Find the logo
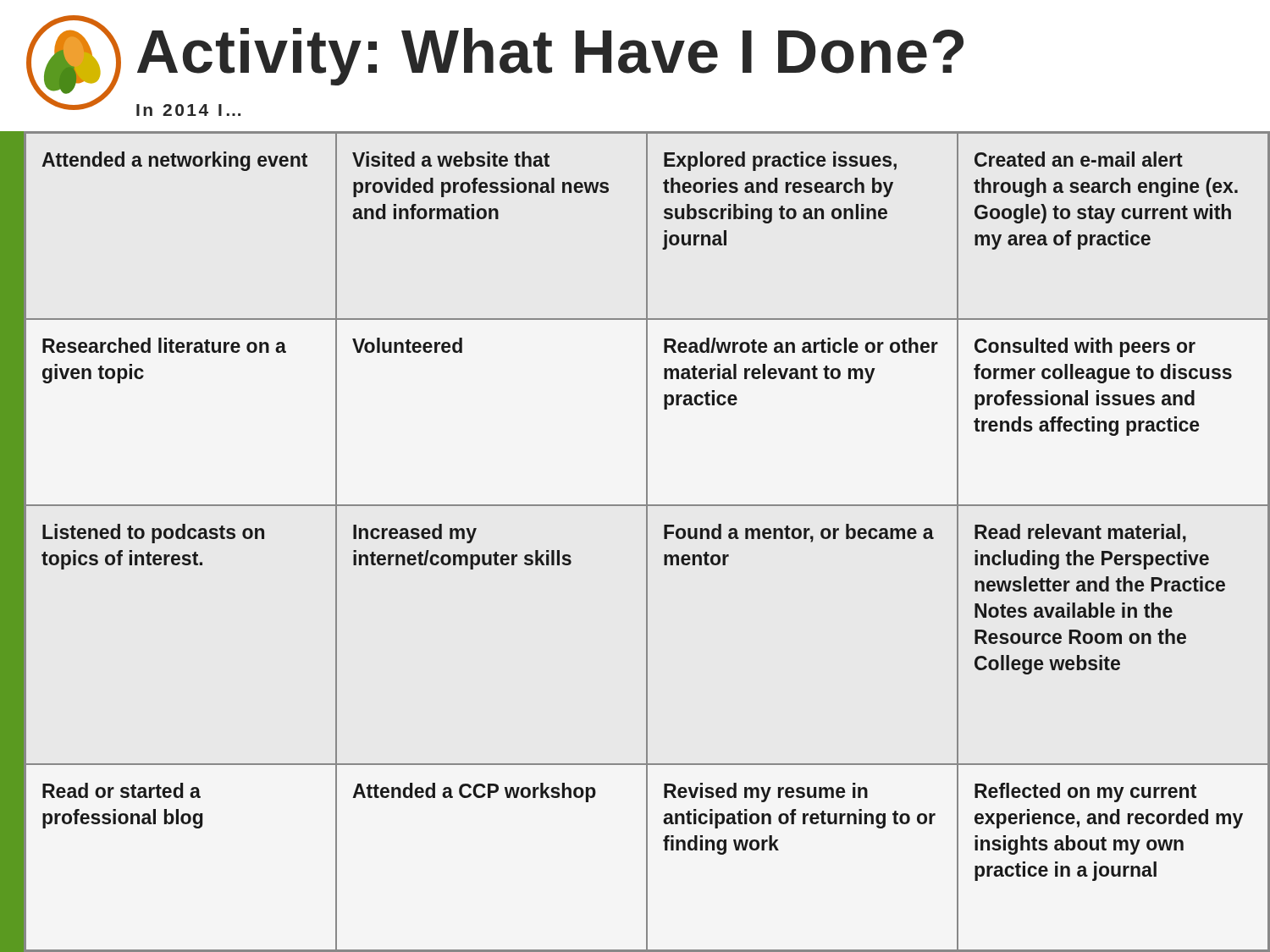 click(x=74, y=63)
